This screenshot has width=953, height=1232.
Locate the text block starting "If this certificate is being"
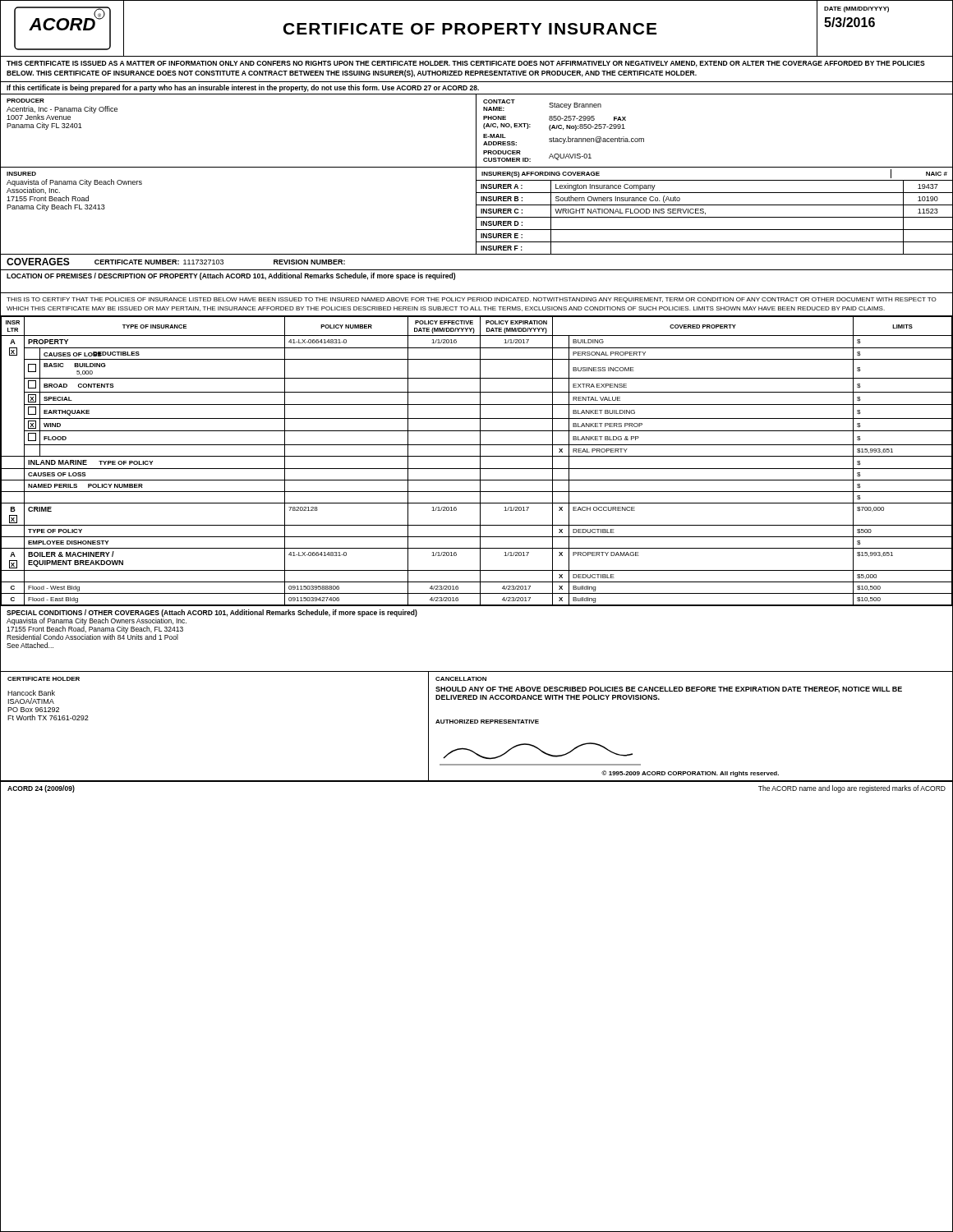pyautogui.click(x=243, y=88)
